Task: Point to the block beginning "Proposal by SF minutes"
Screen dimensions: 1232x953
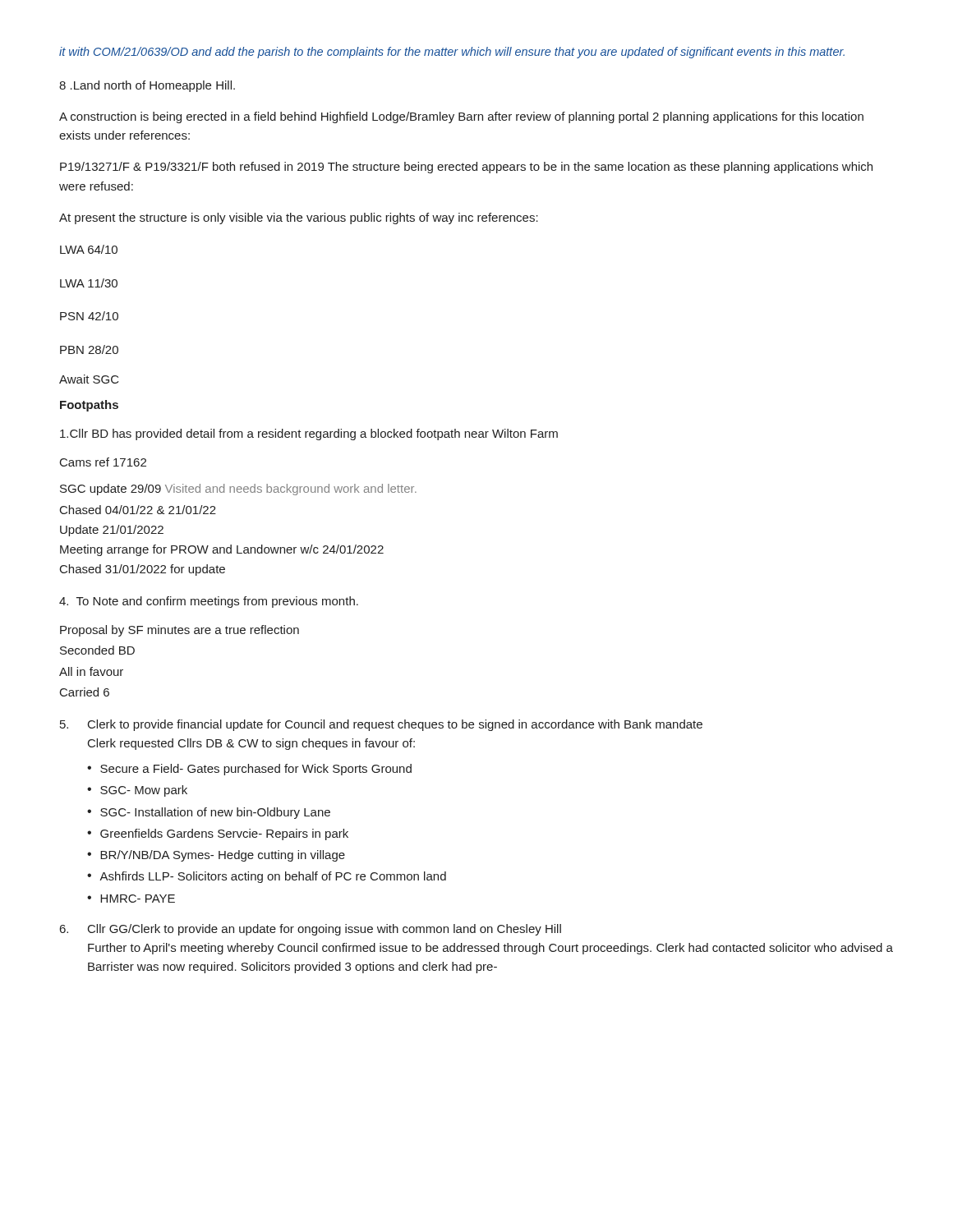Action: point(180,631)
